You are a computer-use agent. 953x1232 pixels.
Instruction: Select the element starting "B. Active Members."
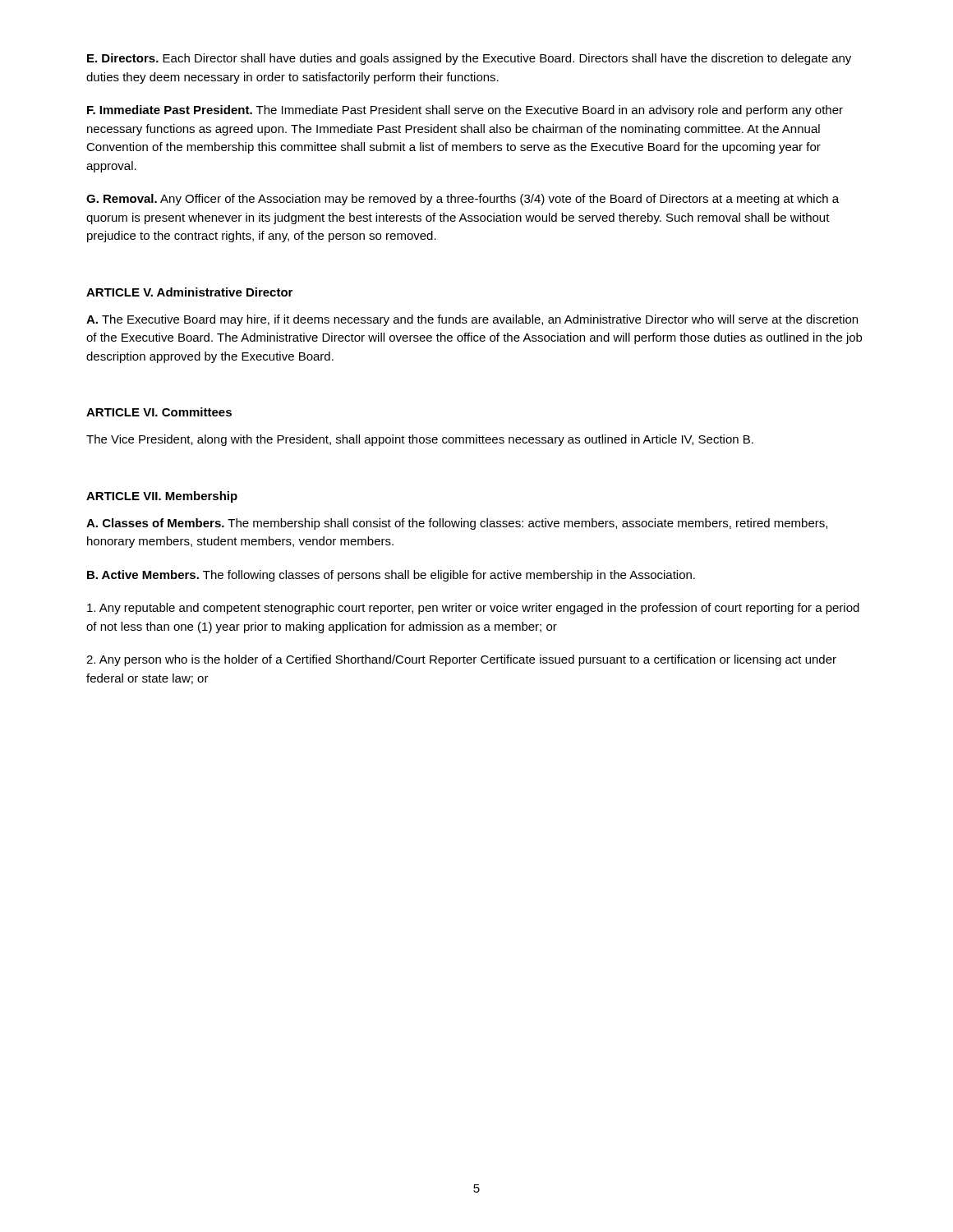click(x=476, y=575)
